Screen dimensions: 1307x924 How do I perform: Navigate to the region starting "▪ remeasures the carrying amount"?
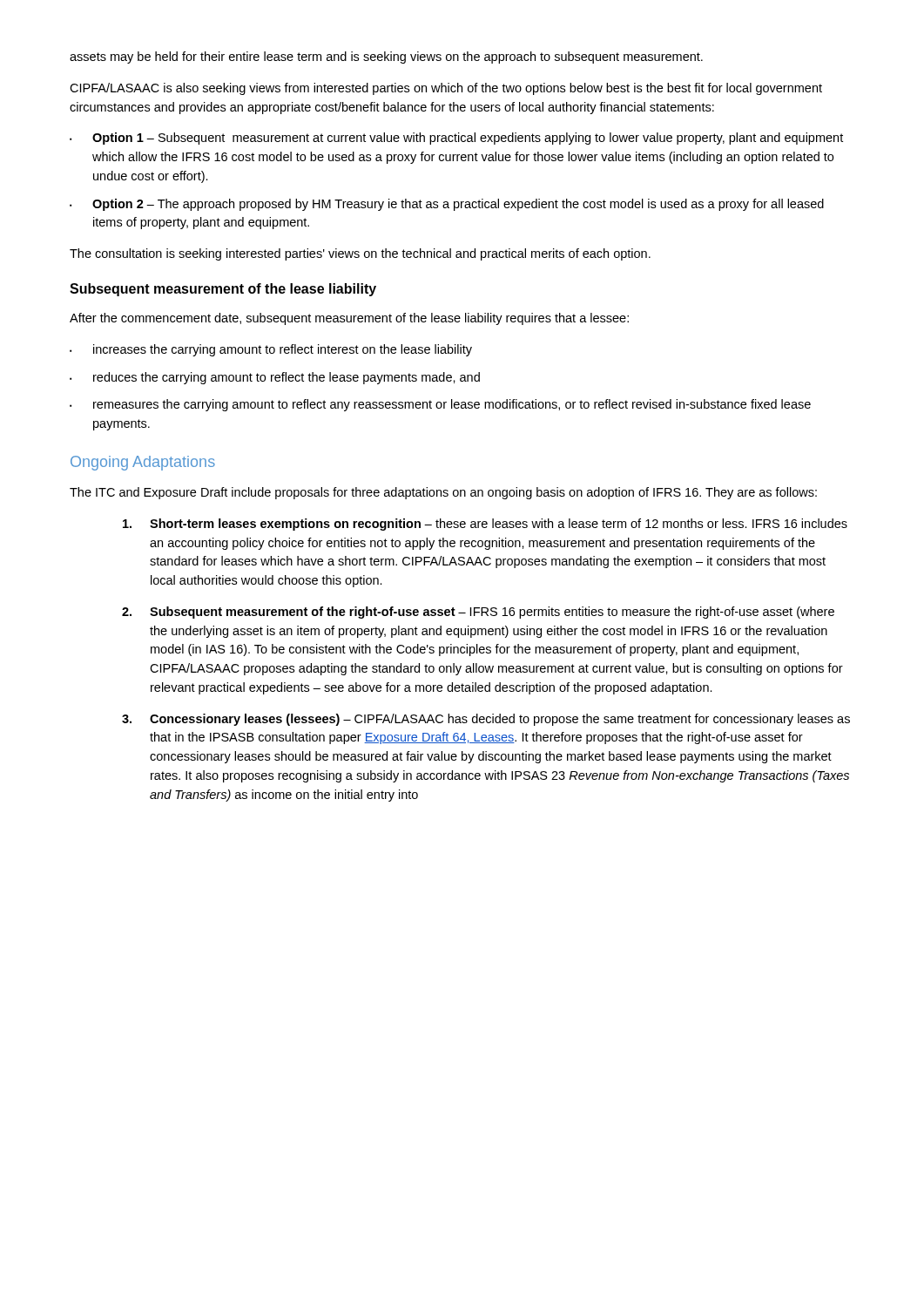point(462,415)
